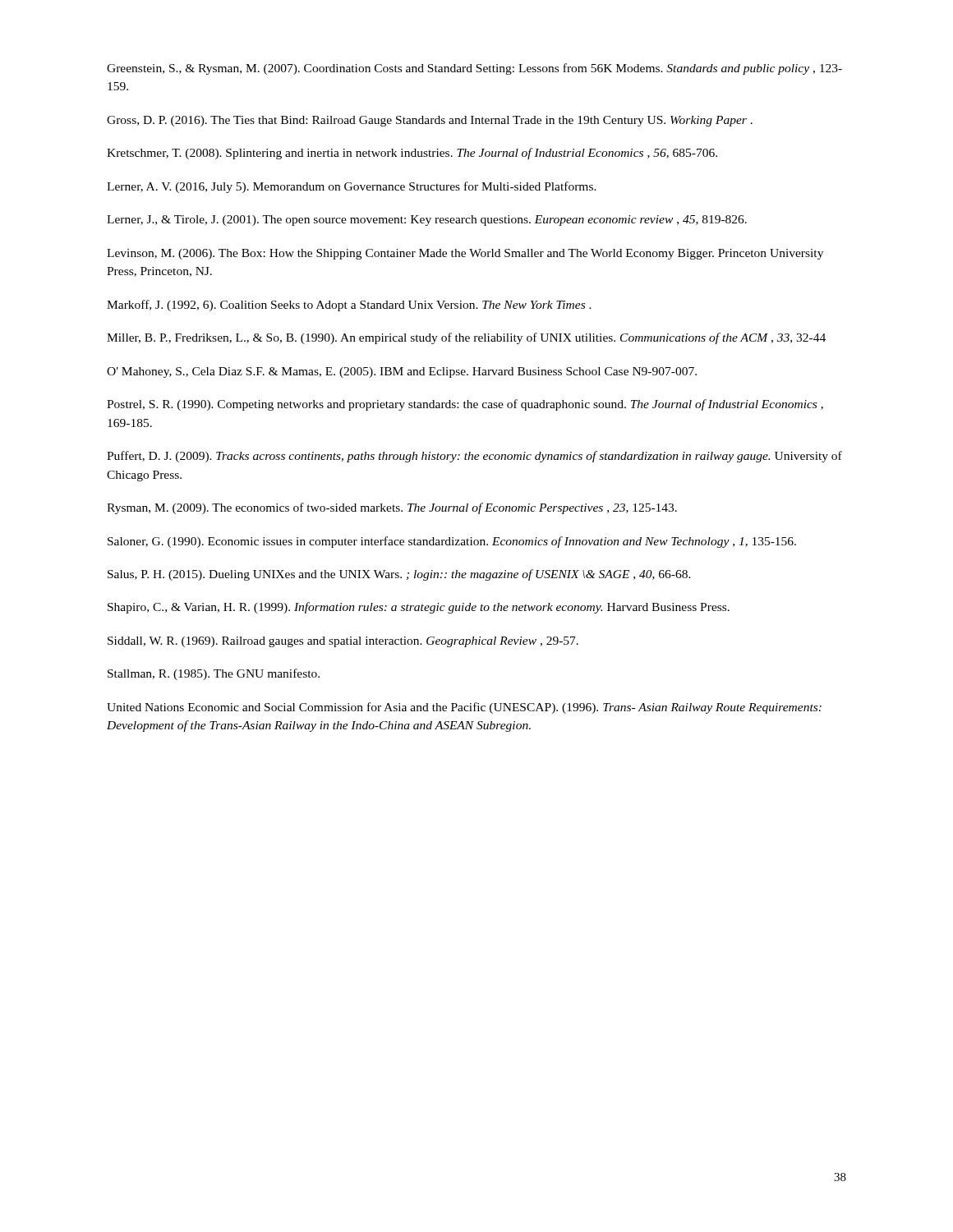Select the list item that reads "Gross, D. P. (2016)."

(430, 119)
